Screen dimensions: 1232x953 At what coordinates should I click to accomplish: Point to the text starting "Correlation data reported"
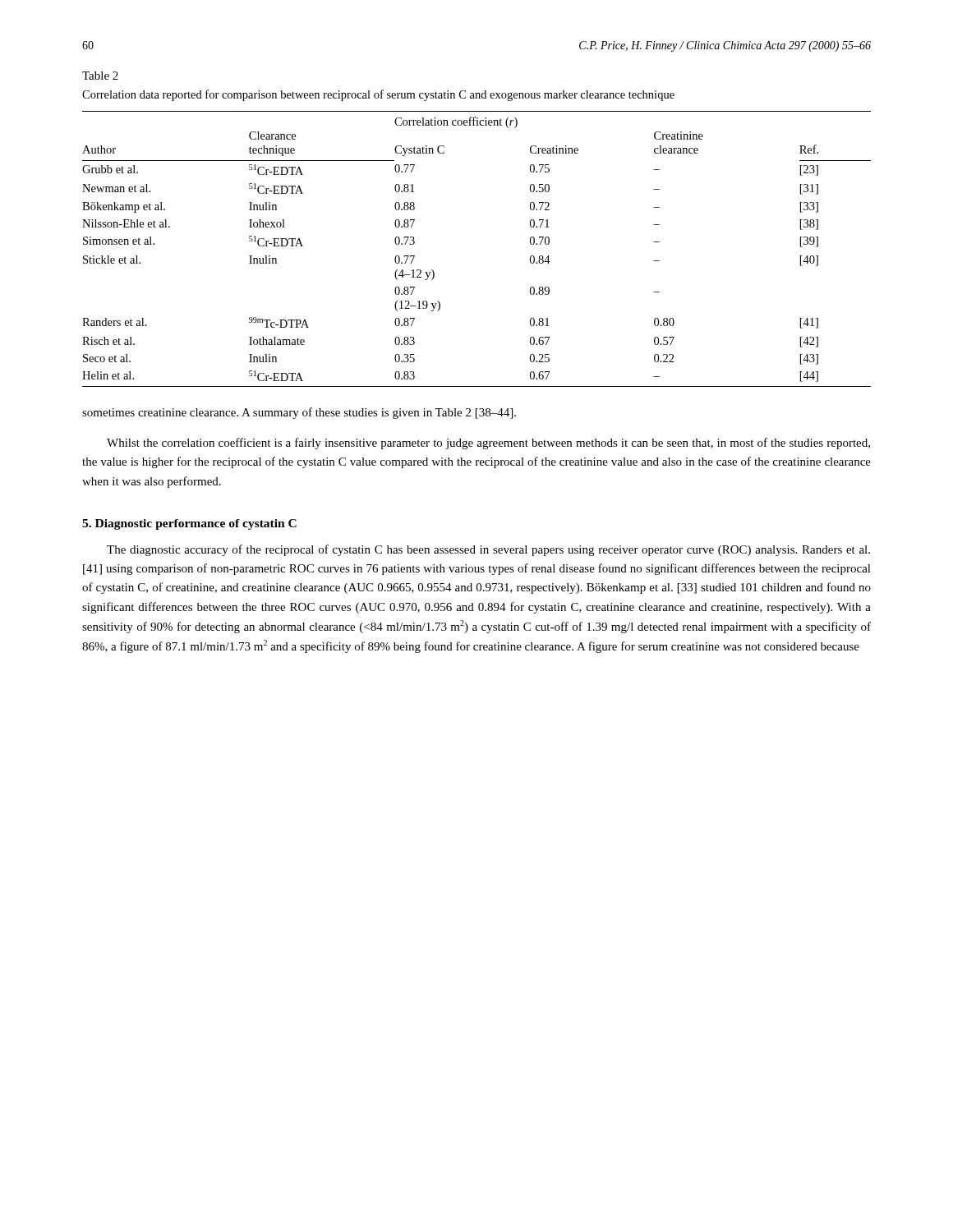point(378,94)
